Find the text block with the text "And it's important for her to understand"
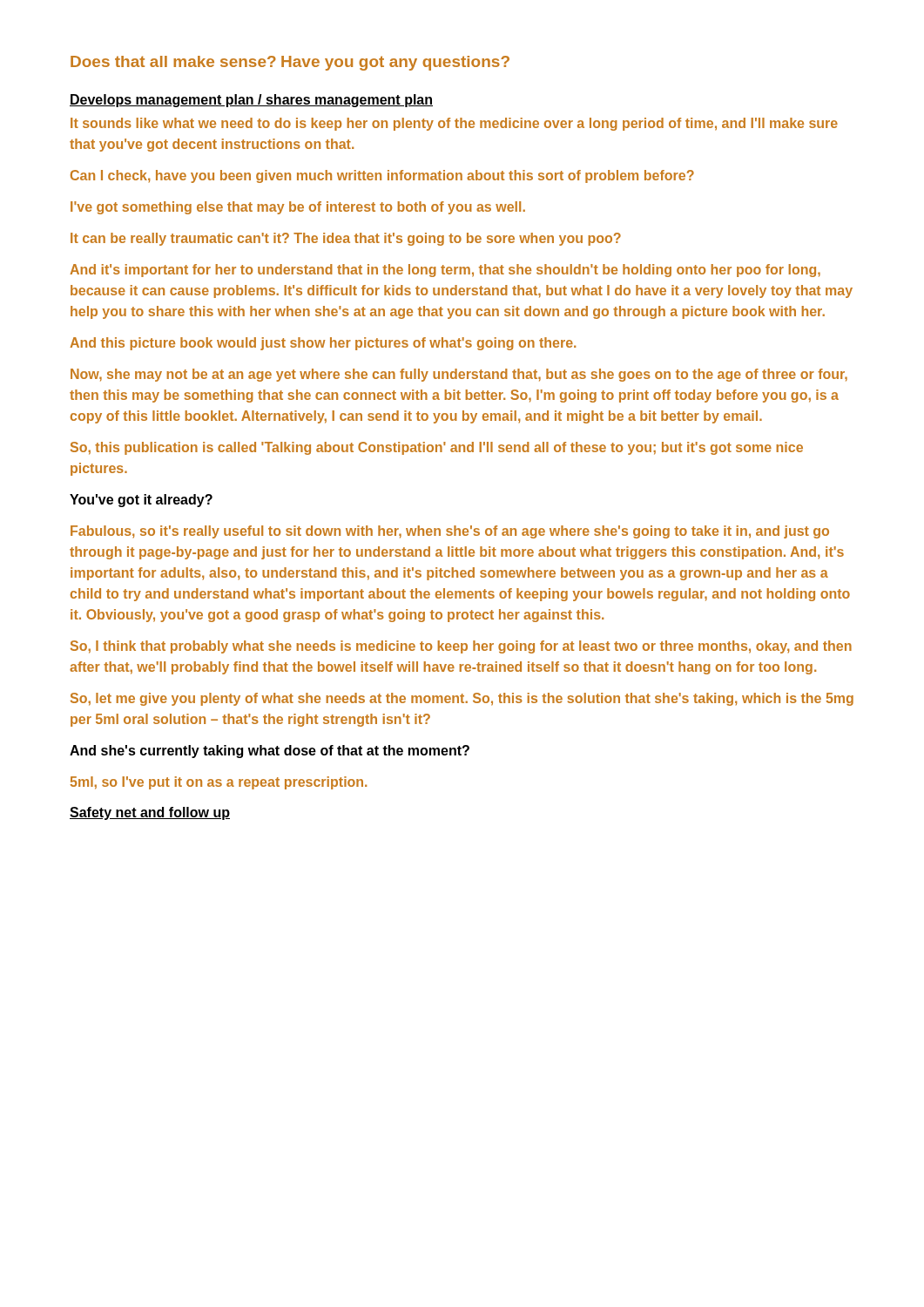Image resolution: width=924 pixels, height=1307 pixels. [462, 291]
